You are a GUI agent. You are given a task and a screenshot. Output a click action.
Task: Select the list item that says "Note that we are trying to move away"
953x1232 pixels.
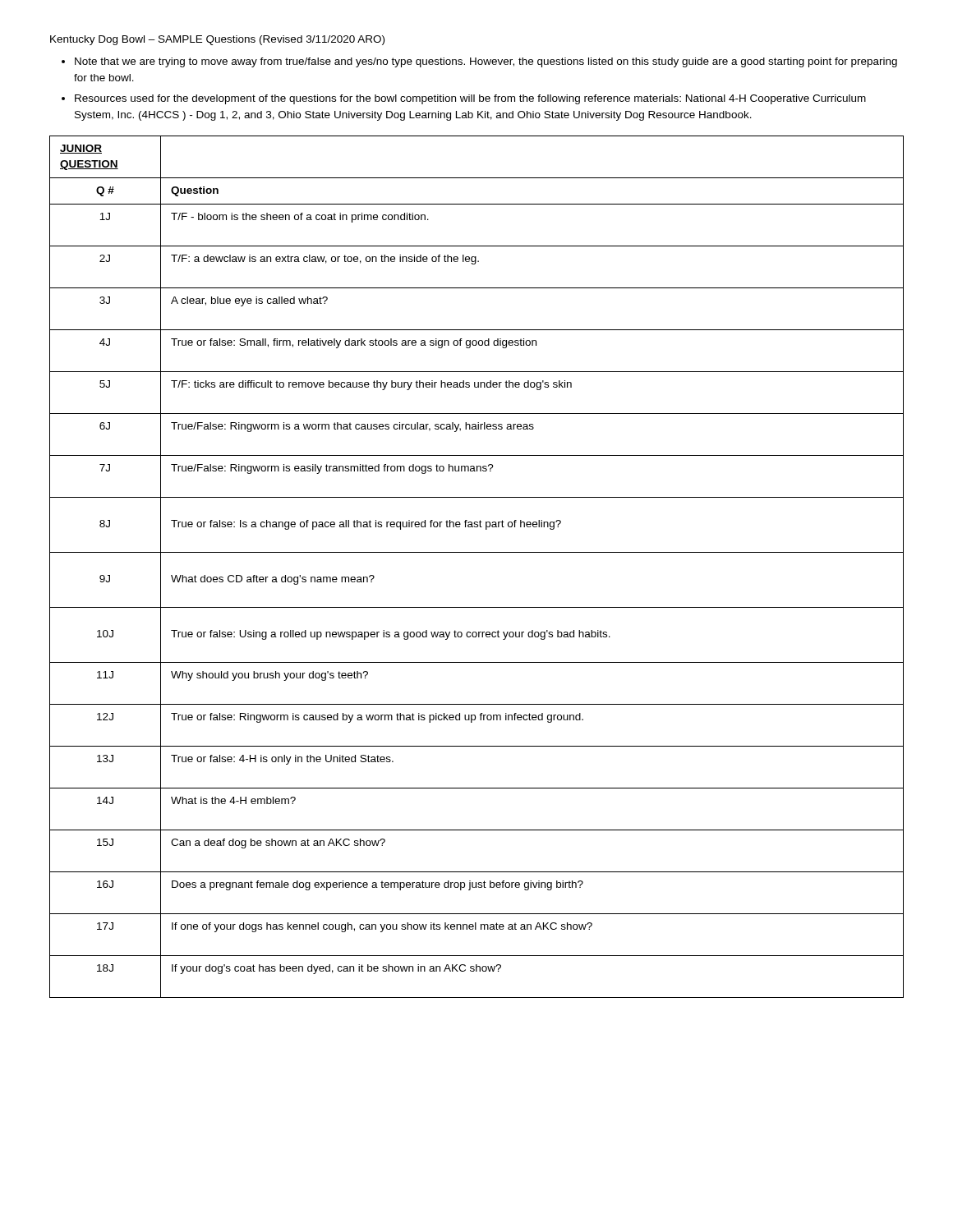coord(486,69)
